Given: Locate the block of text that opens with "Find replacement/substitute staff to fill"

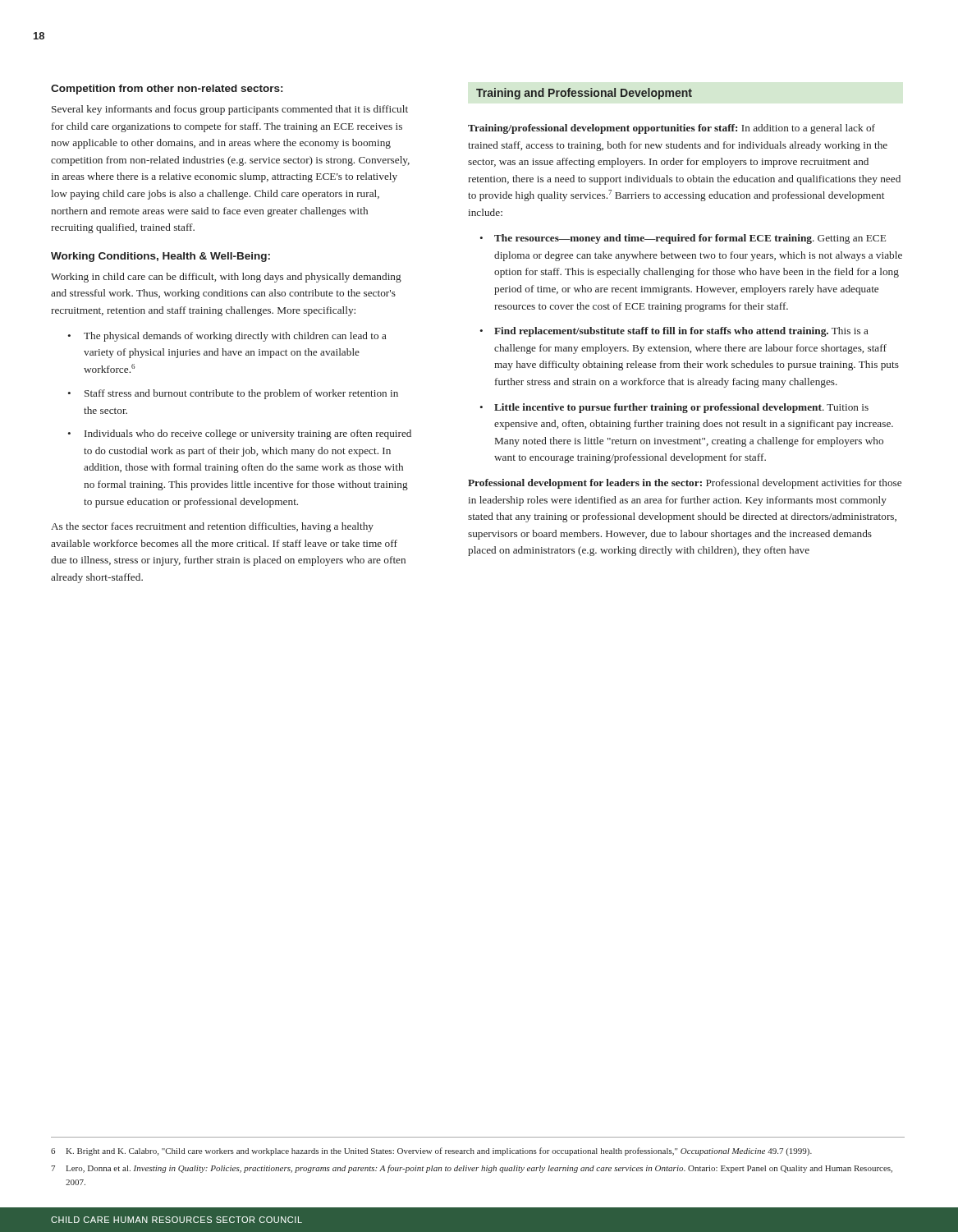Looking at the screenshot, I should (x=697, y=356).
